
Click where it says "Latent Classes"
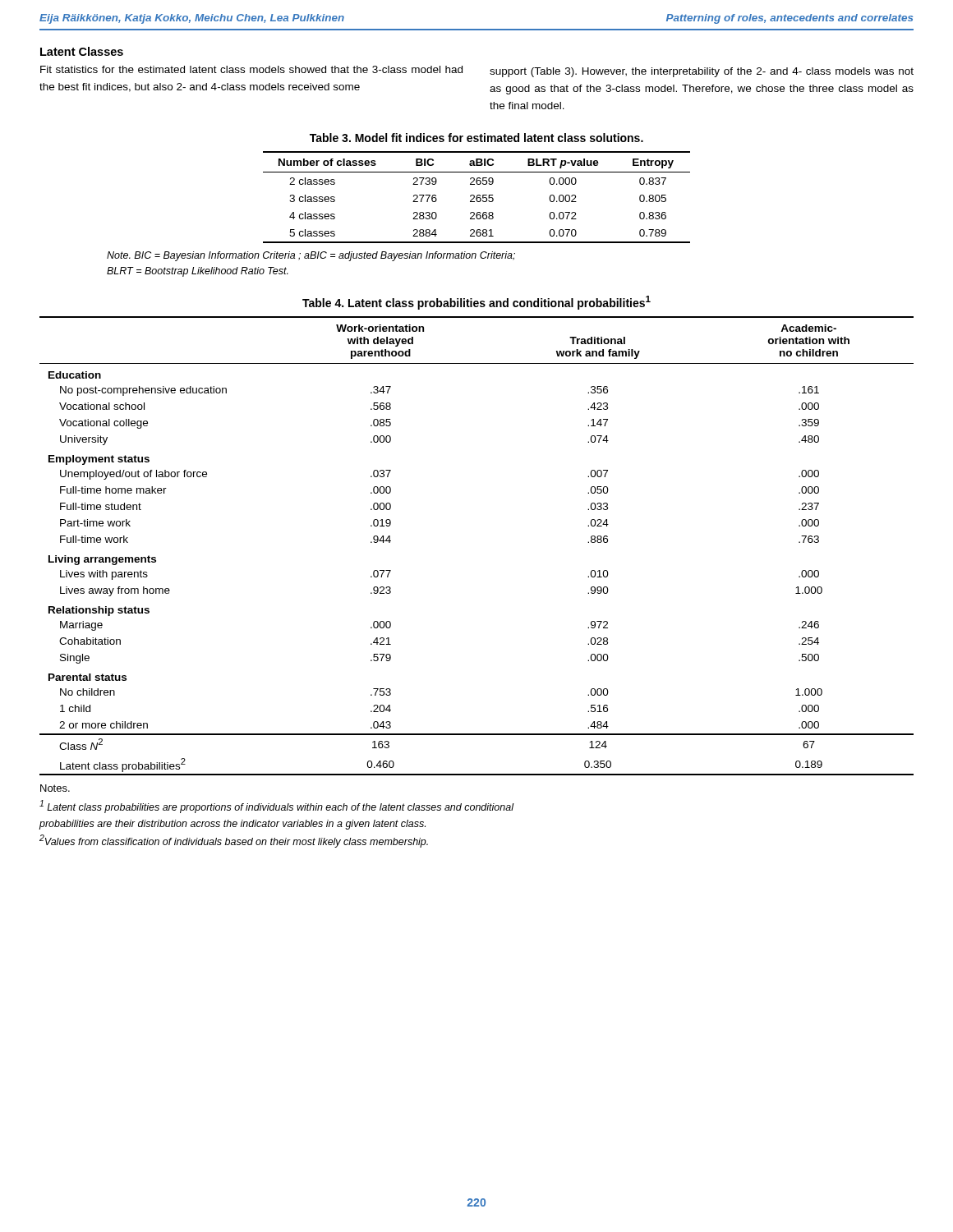pyautogui.click(x=81, y=52)
